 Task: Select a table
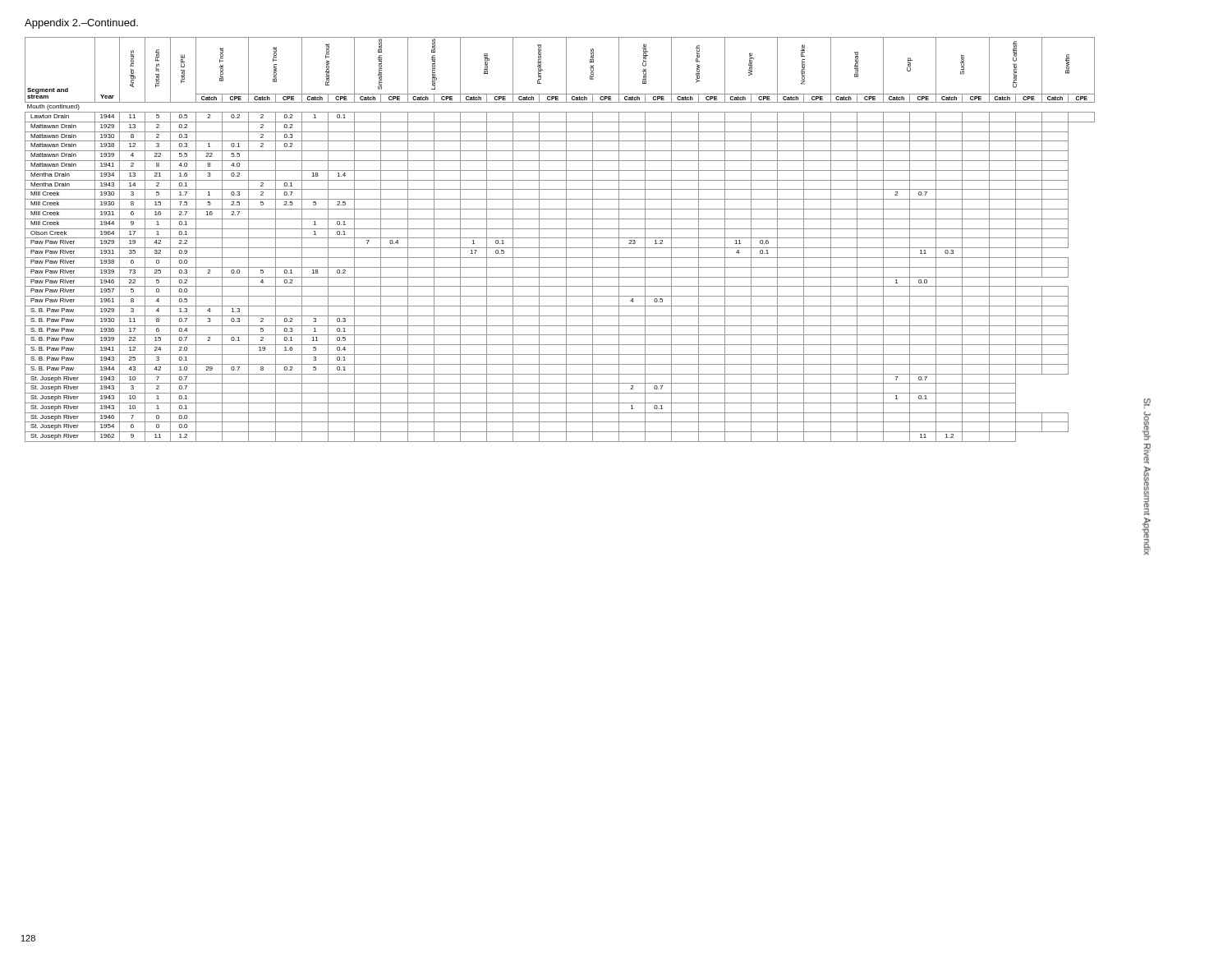(x=616, y=240)
